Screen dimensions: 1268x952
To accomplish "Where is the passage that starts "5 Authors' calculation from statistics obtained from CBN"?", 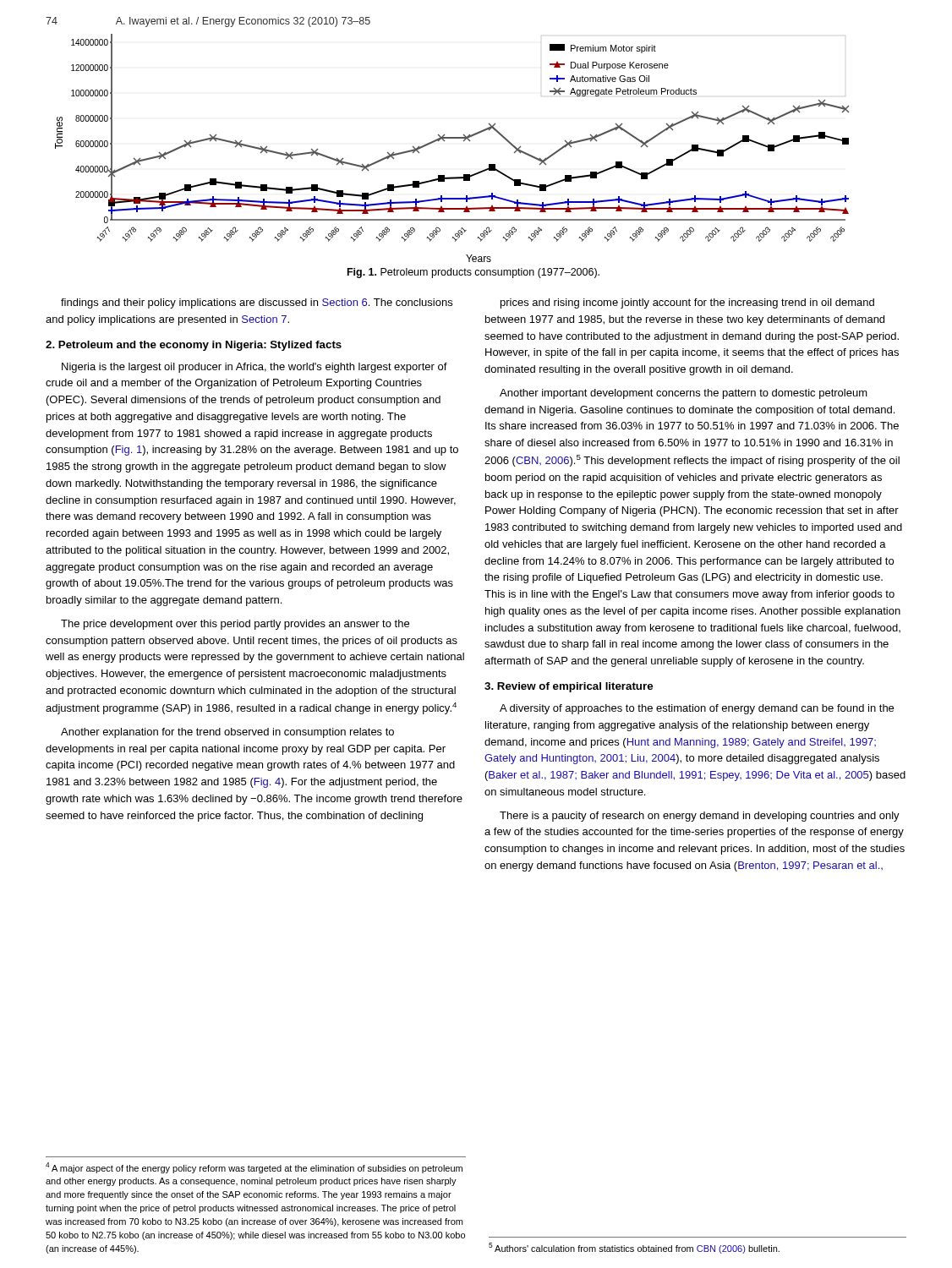I will (634, 1248).
